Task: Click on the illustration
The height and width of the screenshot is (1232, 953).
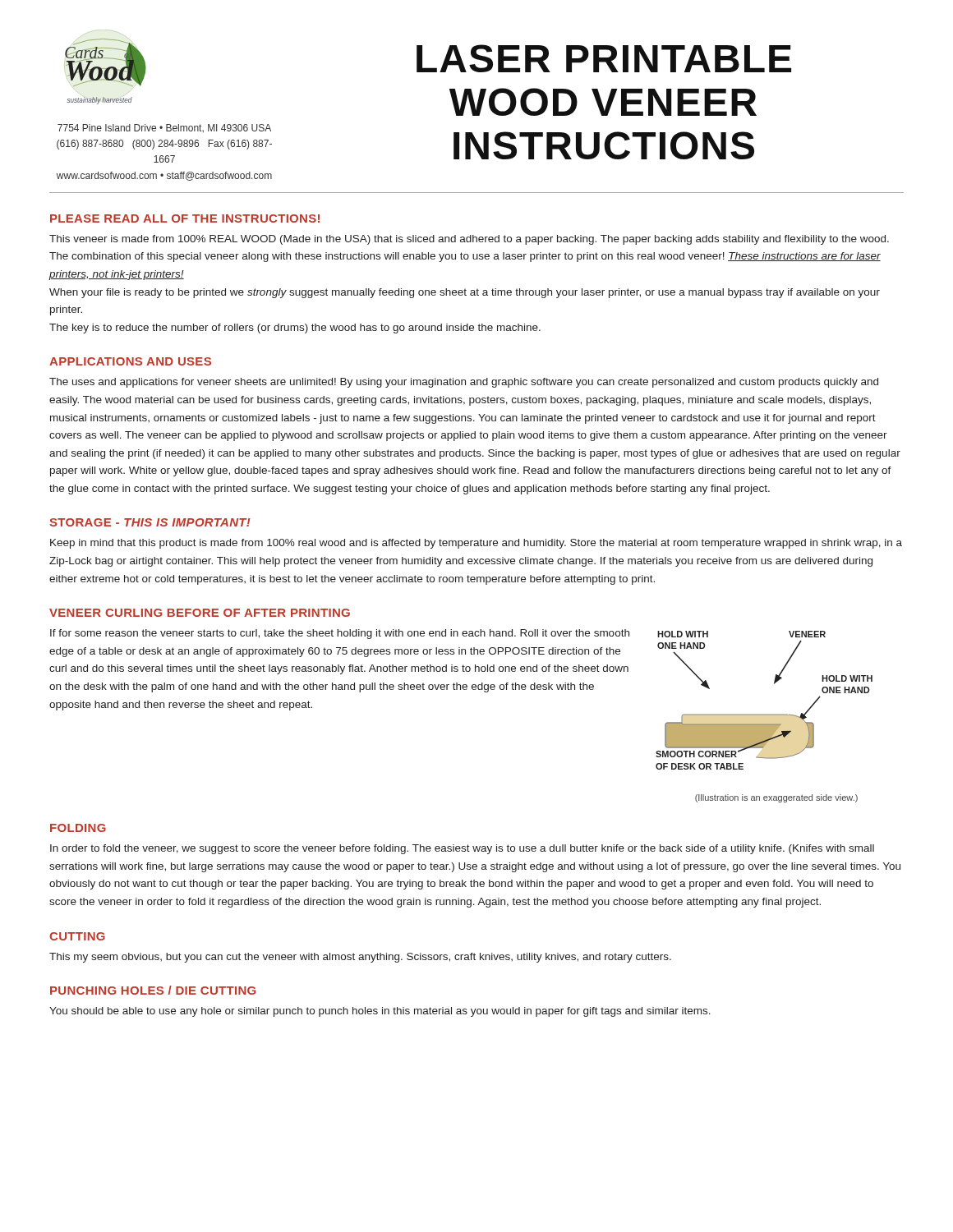Action: click(x=776, y=714)
